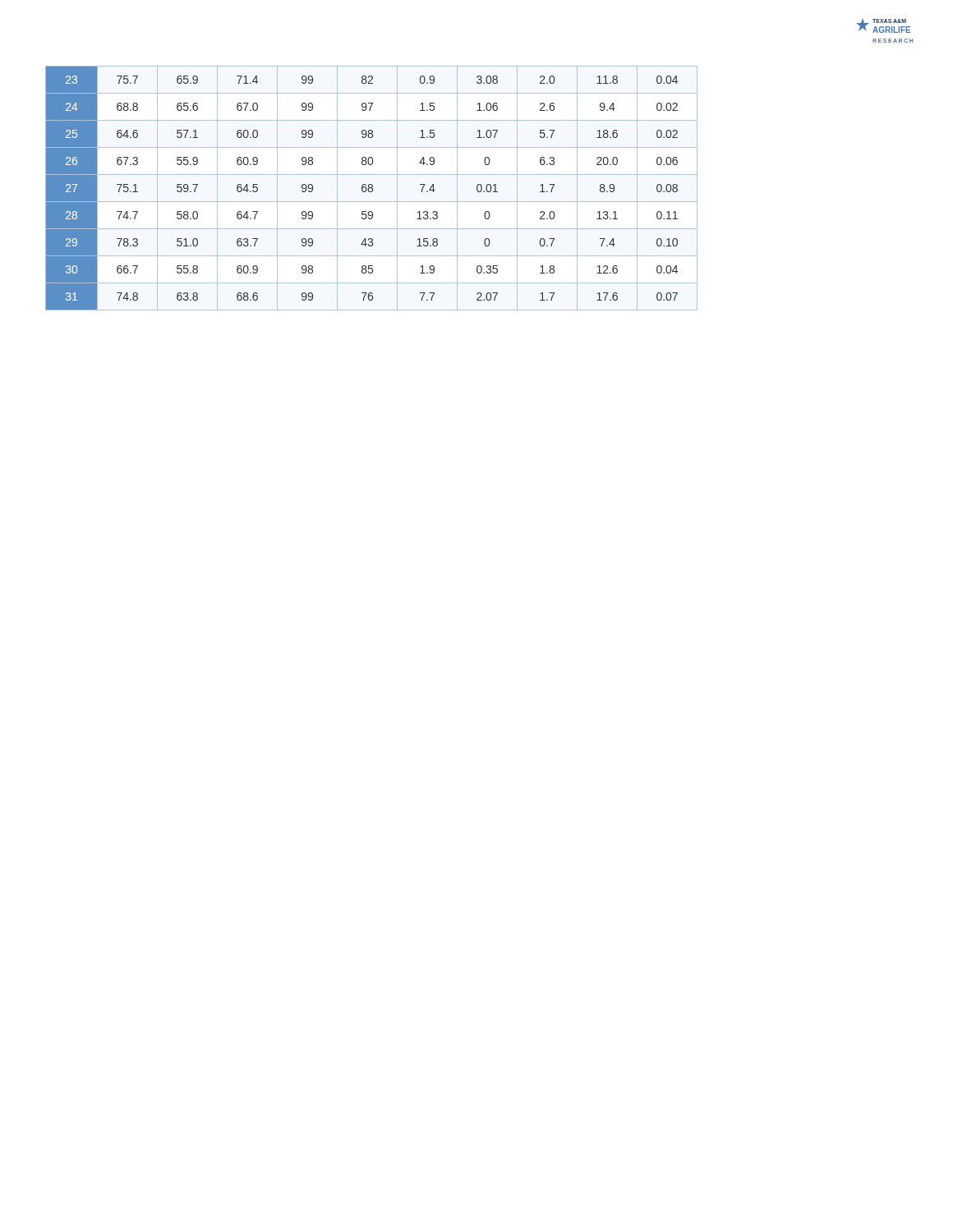The image size is (953, 1232).
Task: Locate the logo
Action: point(891,36)
